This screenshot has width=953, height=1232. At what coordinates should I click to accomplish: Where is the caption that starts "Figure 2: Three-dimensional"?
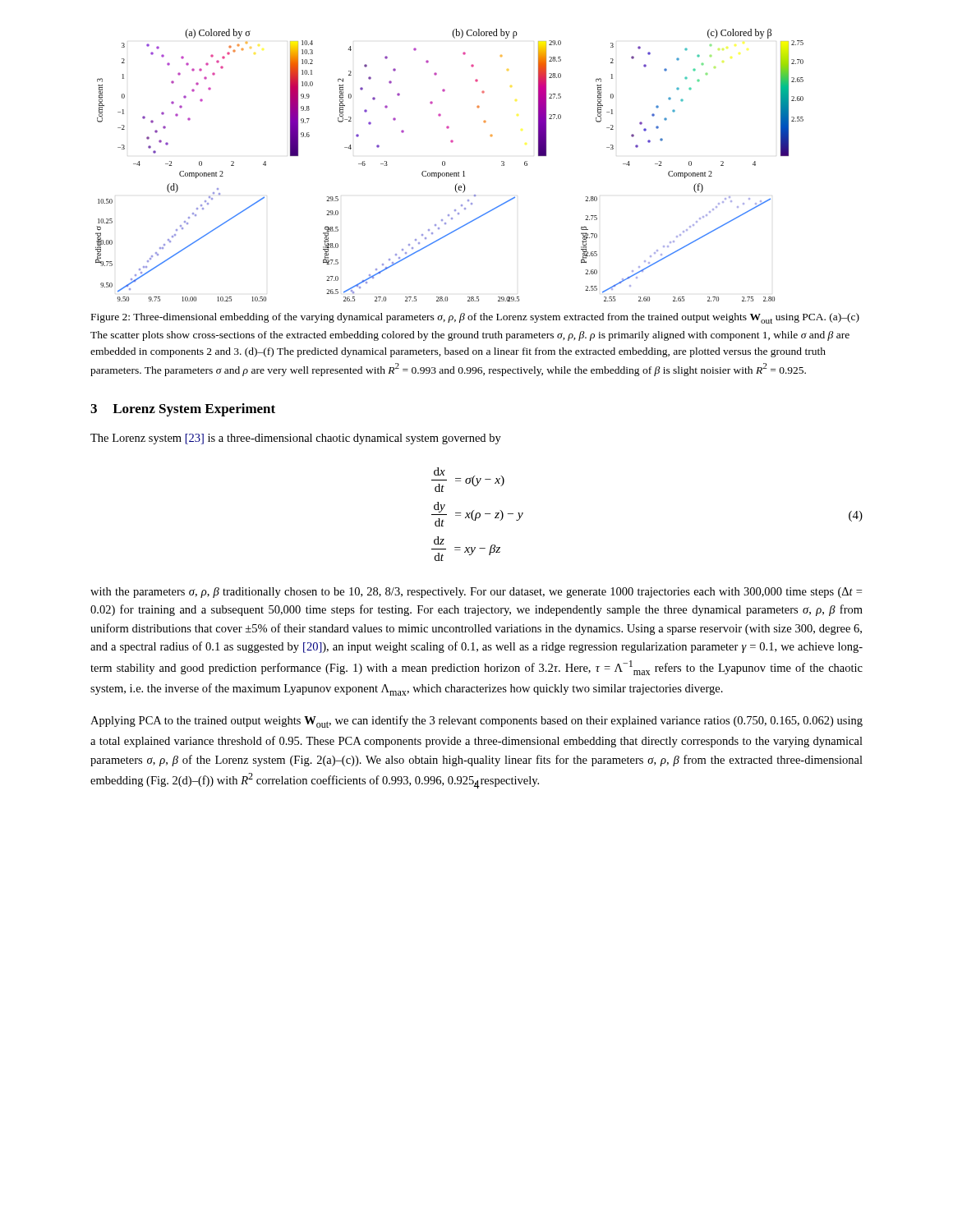(475, 343)
